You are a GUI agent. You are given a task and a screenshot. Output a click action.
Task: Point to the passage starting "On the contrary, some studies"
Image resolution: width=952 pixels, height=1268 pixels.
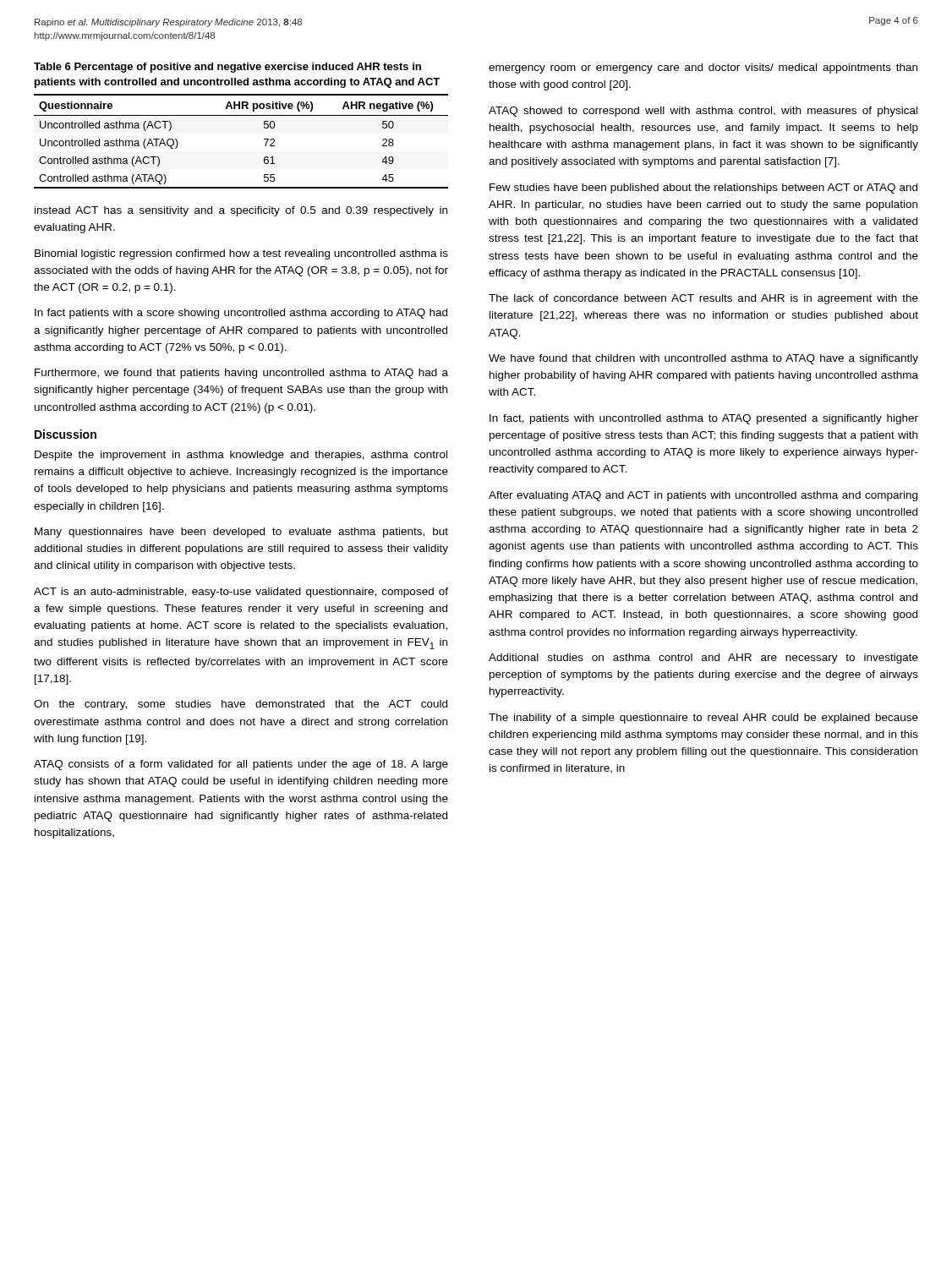(241, 721)
